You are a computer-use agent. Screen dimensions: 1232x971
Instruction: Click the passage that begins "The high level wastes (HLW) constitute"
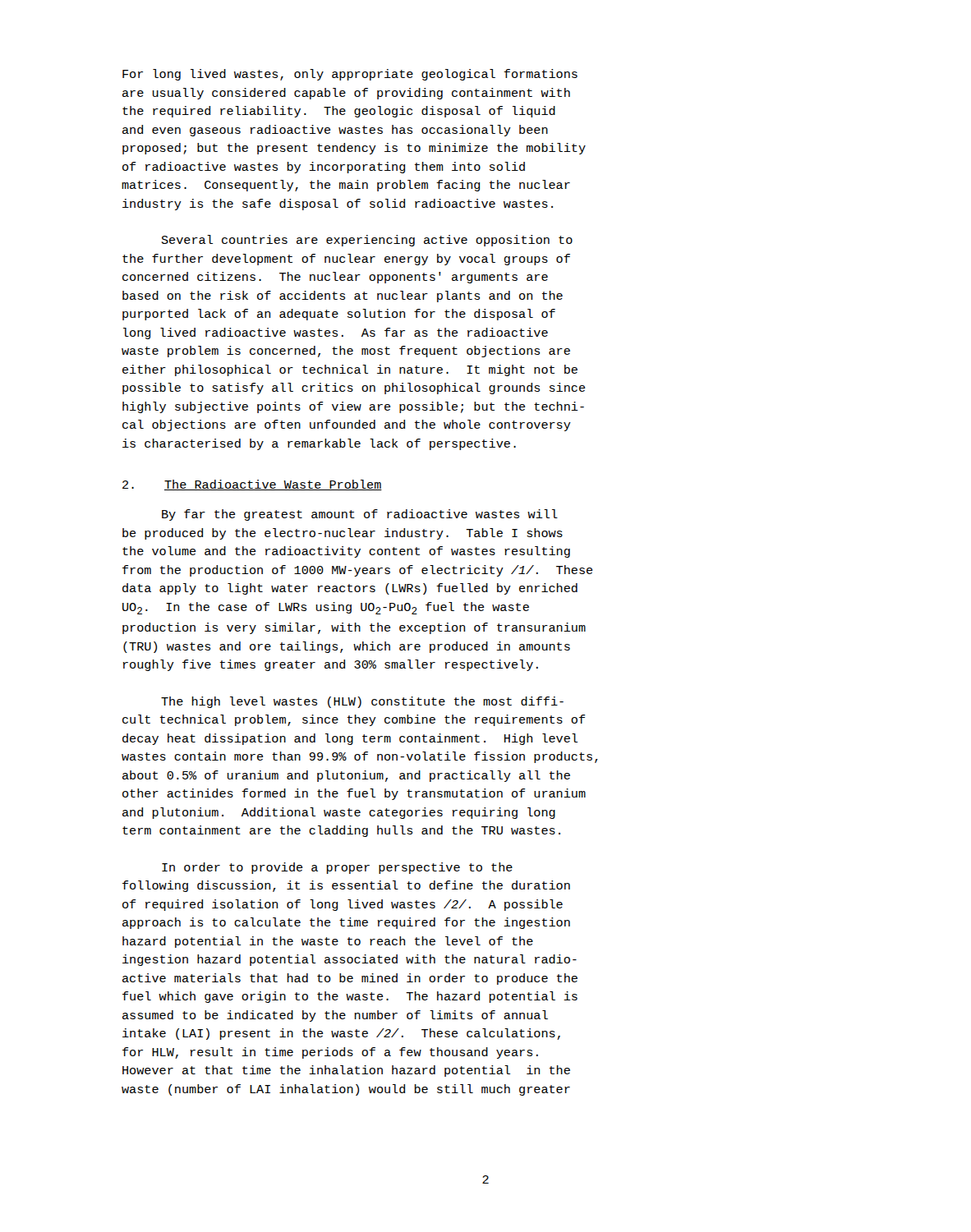point(361,767)
